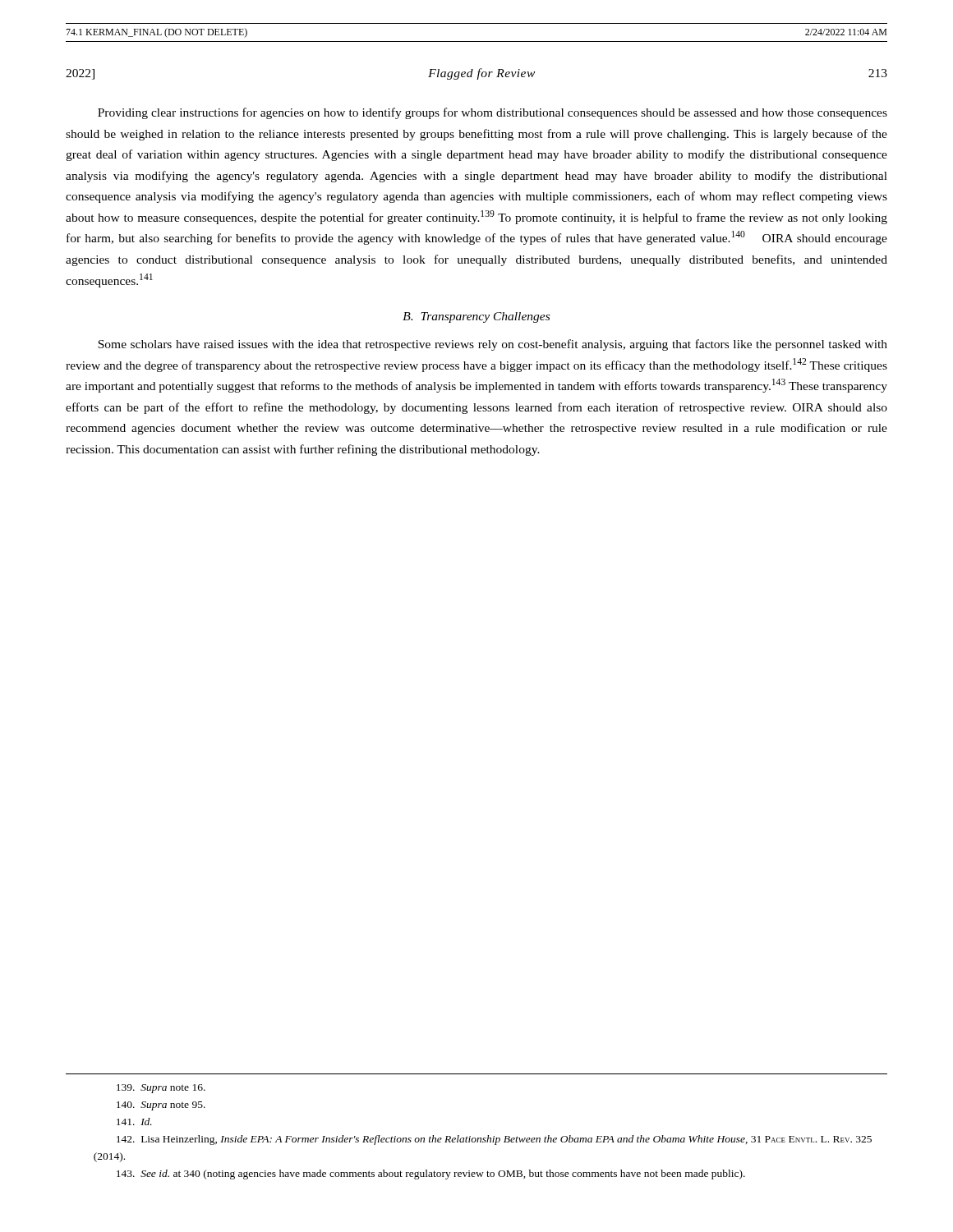Screen dimensions: 1232x953
Task: Click on the text starting "Supra note 16."
Action: [150, 1087]
